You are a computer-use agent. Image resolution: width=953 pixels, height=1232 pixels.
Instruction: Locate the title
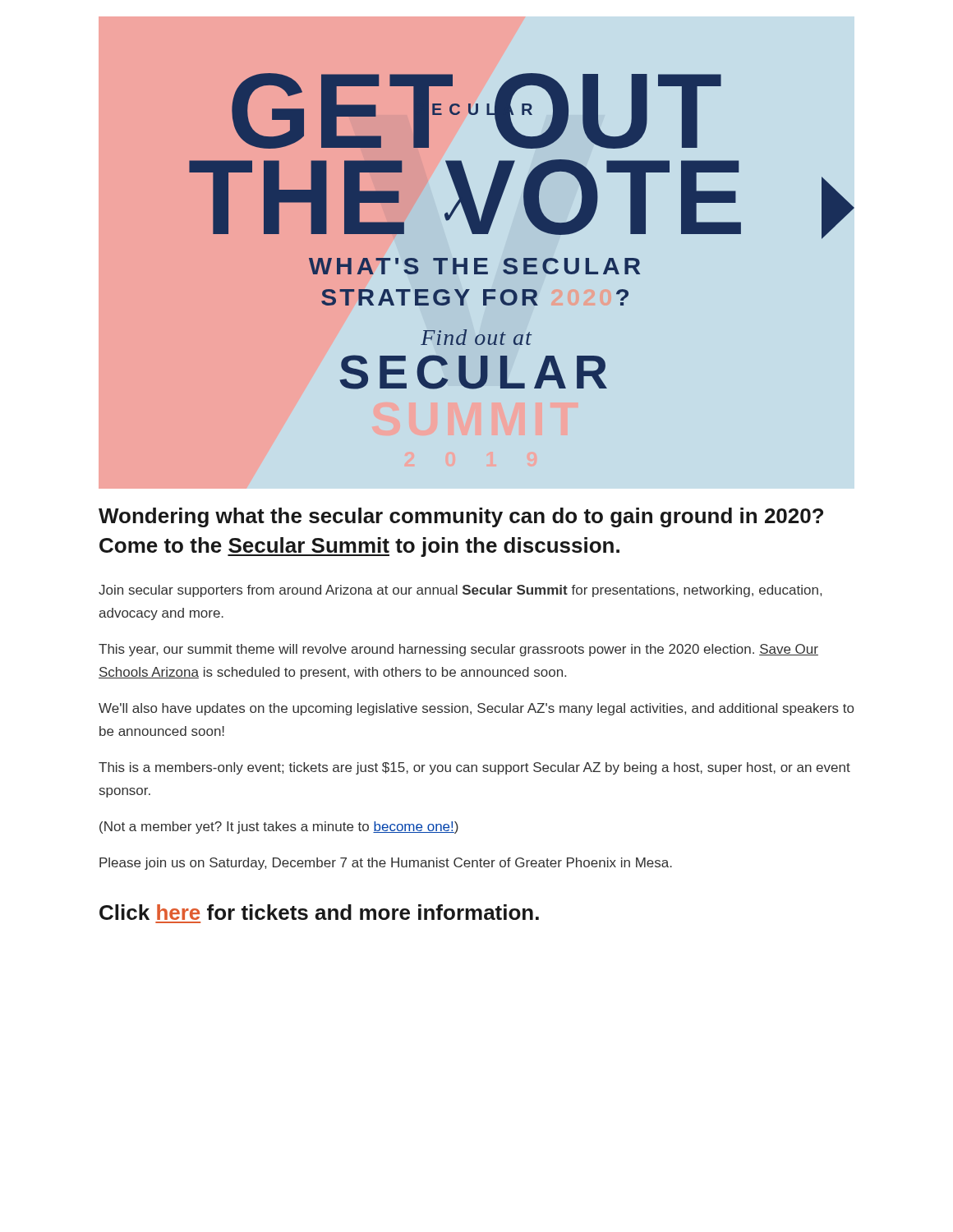click(462, 531)
